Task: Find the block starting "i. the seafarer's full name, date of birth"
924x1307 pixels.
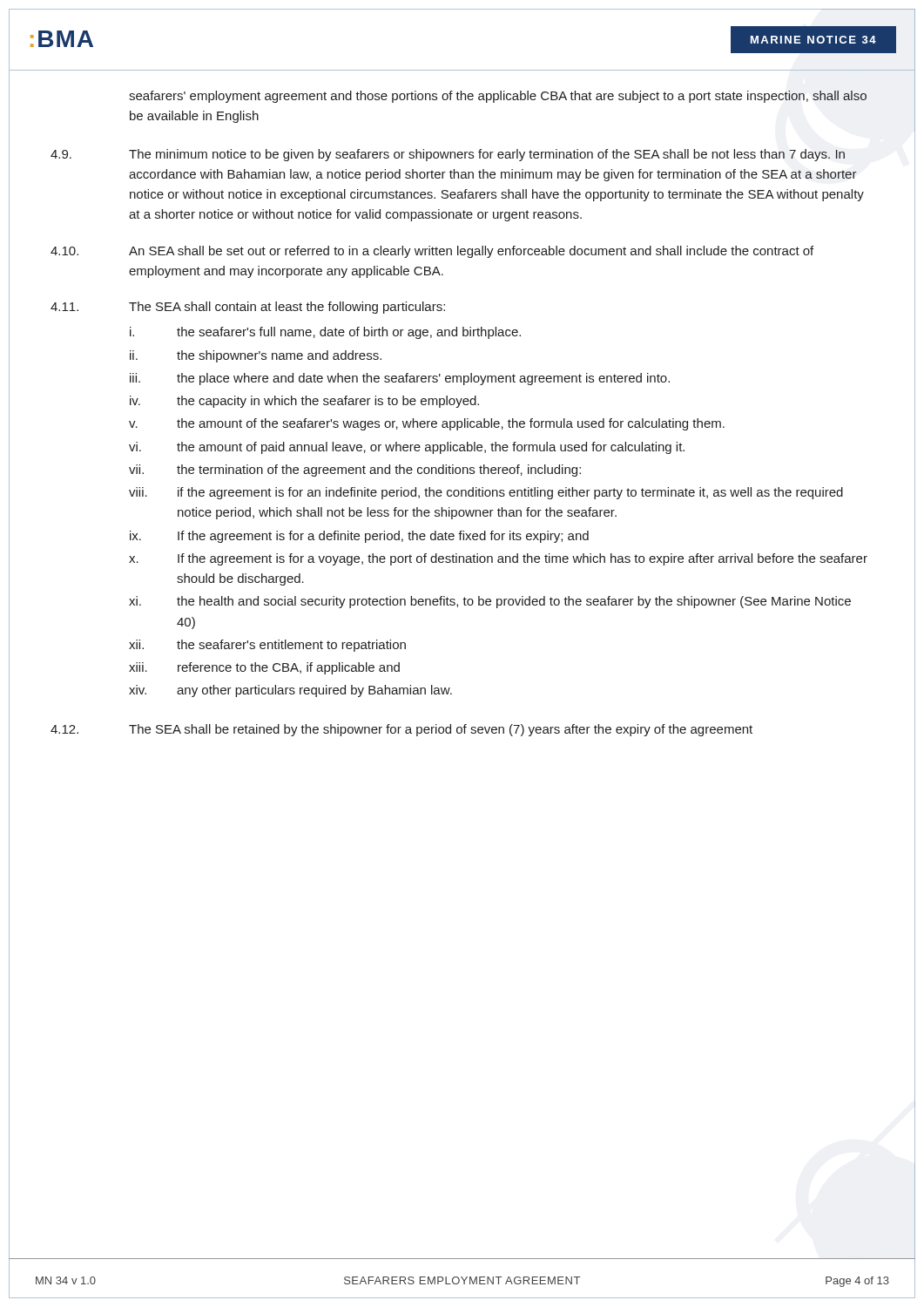Action: click(x=501, y=332)
